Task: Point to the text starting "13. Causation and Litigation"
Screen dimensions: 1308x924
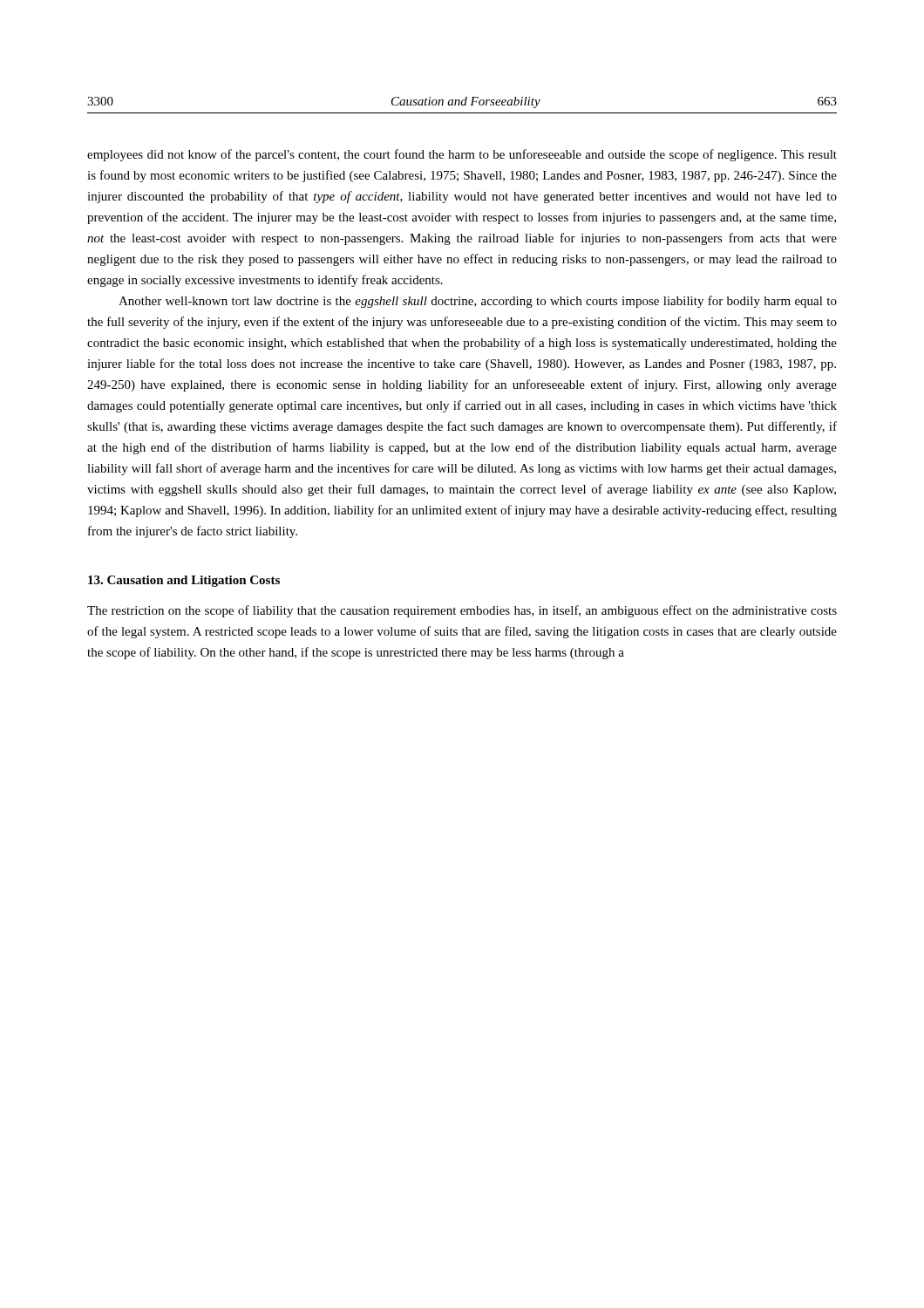Action: tap(184, 580)
